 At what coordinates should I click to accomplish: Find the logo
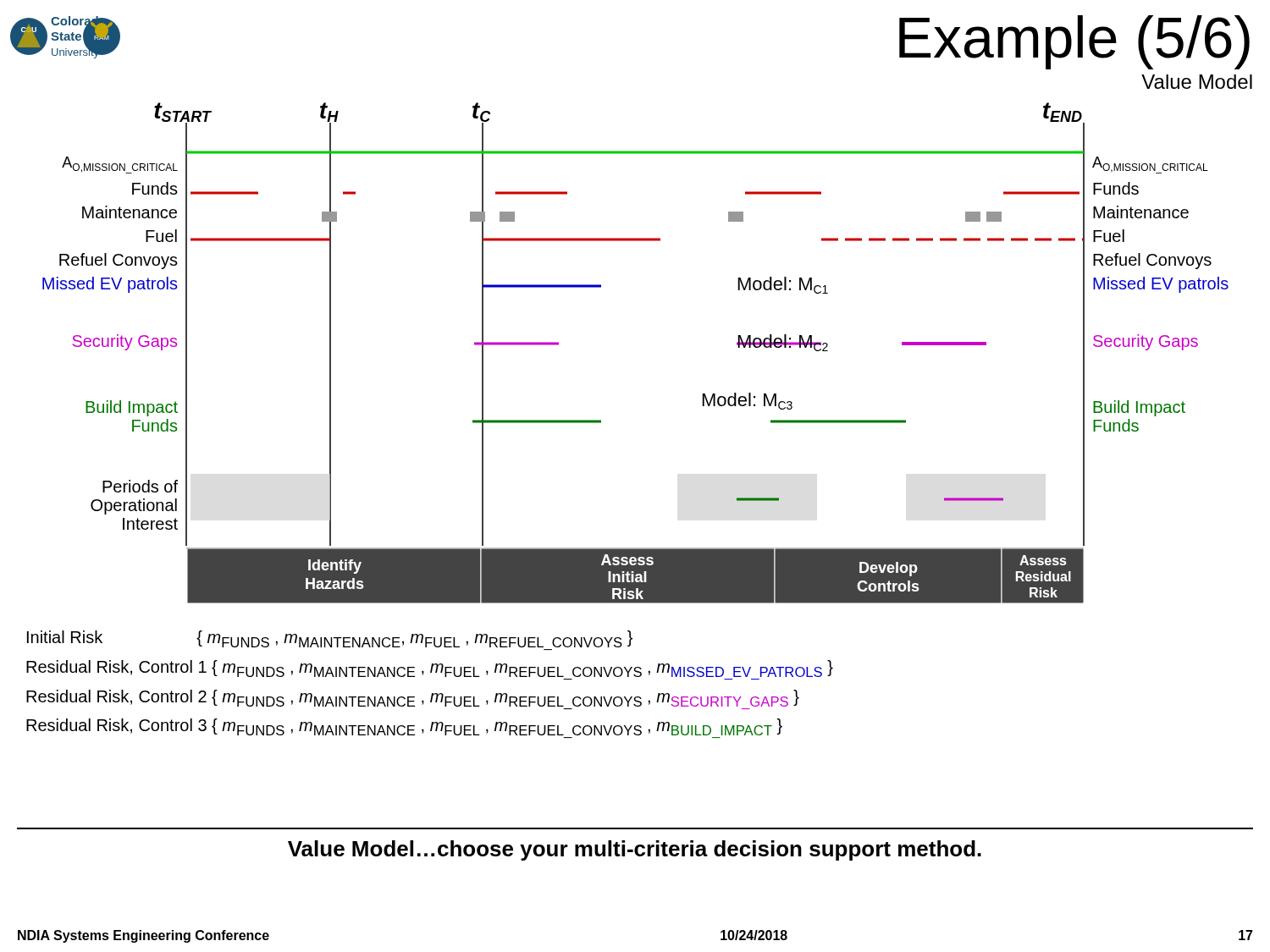click(76, 41)
